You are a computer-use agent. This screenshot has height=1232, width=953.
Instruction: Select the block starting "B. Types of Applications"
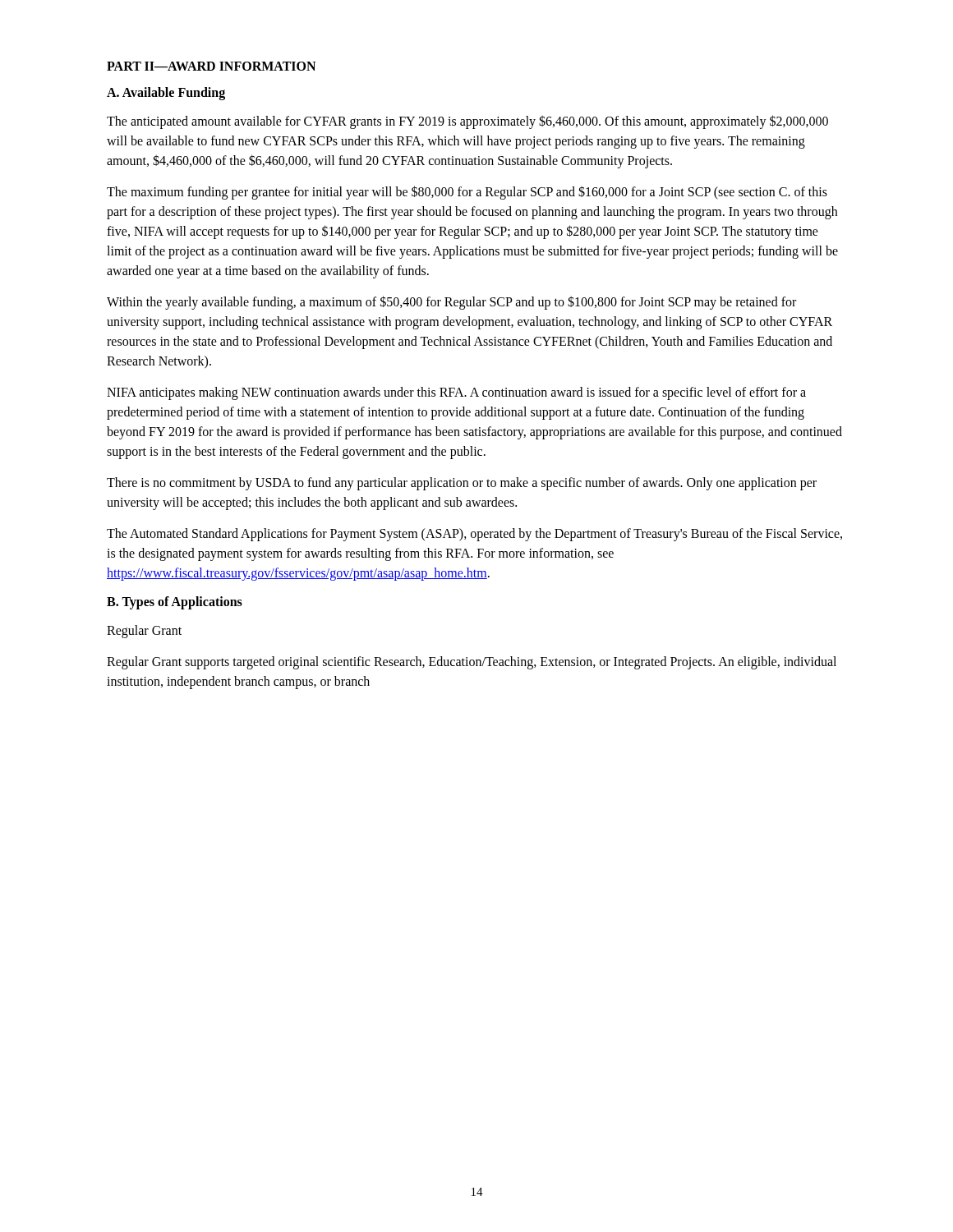pos(174,602)
